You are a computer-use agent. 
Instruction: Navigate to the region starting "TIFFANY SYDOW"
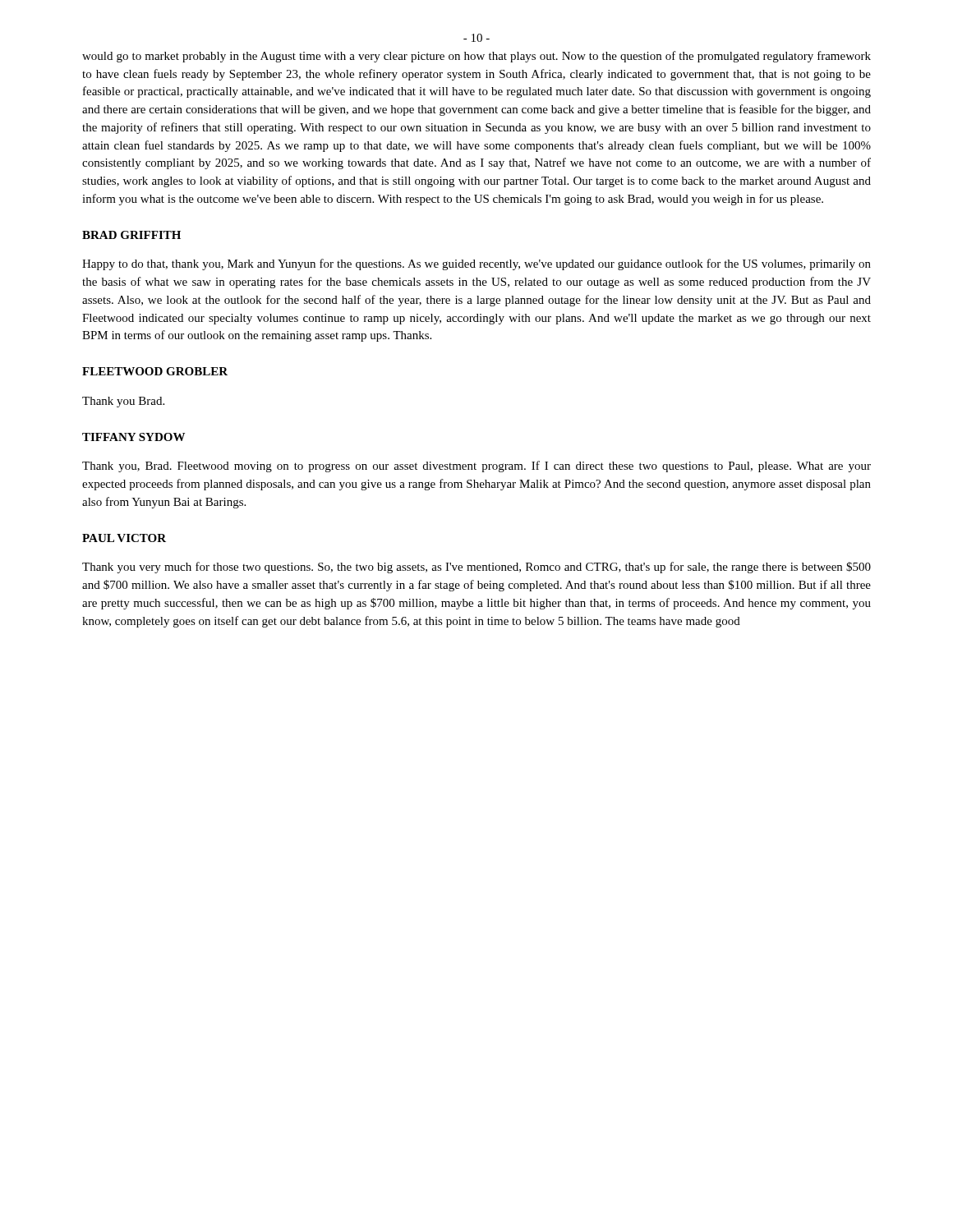point(134,437)
